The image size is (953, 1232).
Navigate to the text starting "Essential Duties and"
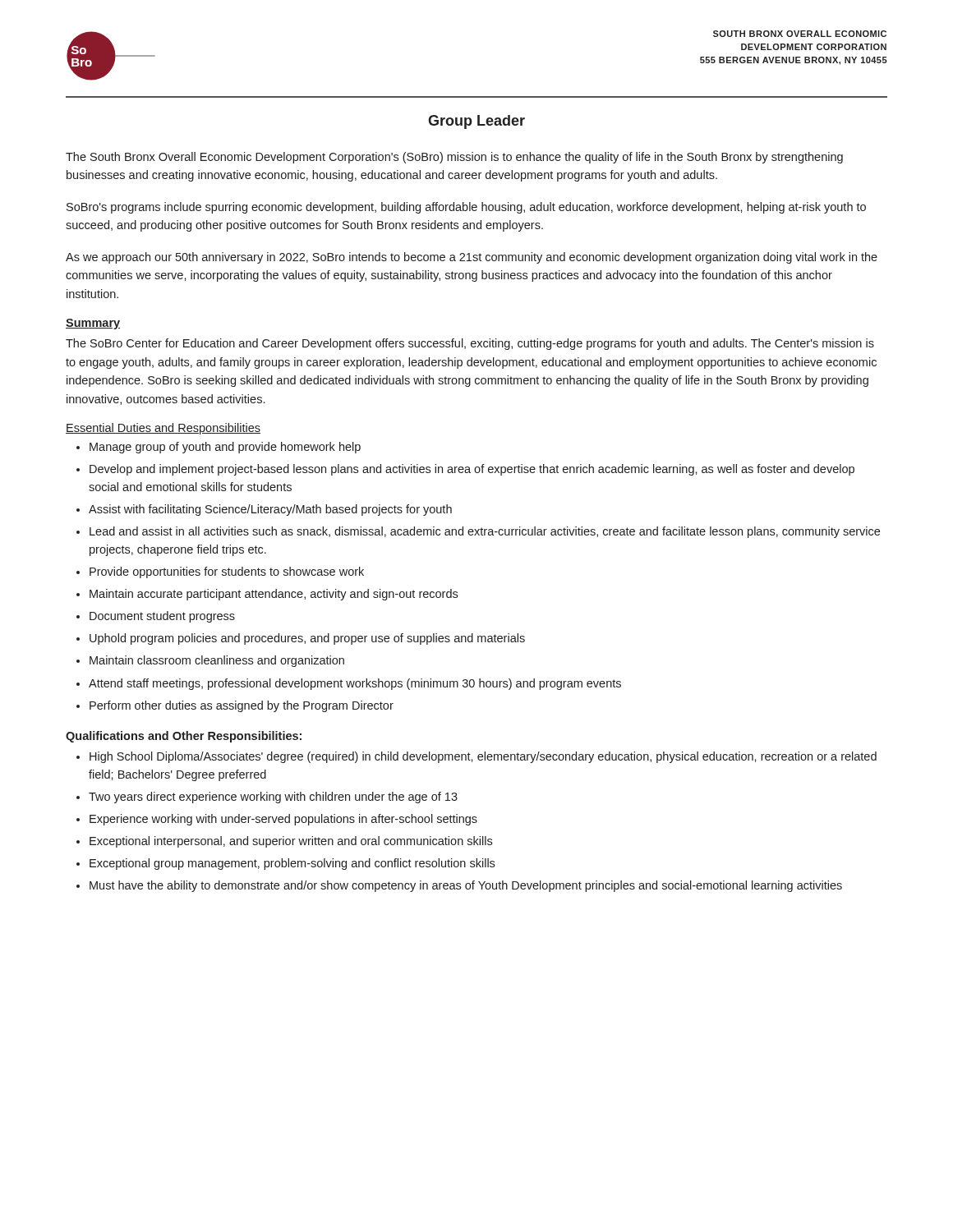[x=163, y=428]
